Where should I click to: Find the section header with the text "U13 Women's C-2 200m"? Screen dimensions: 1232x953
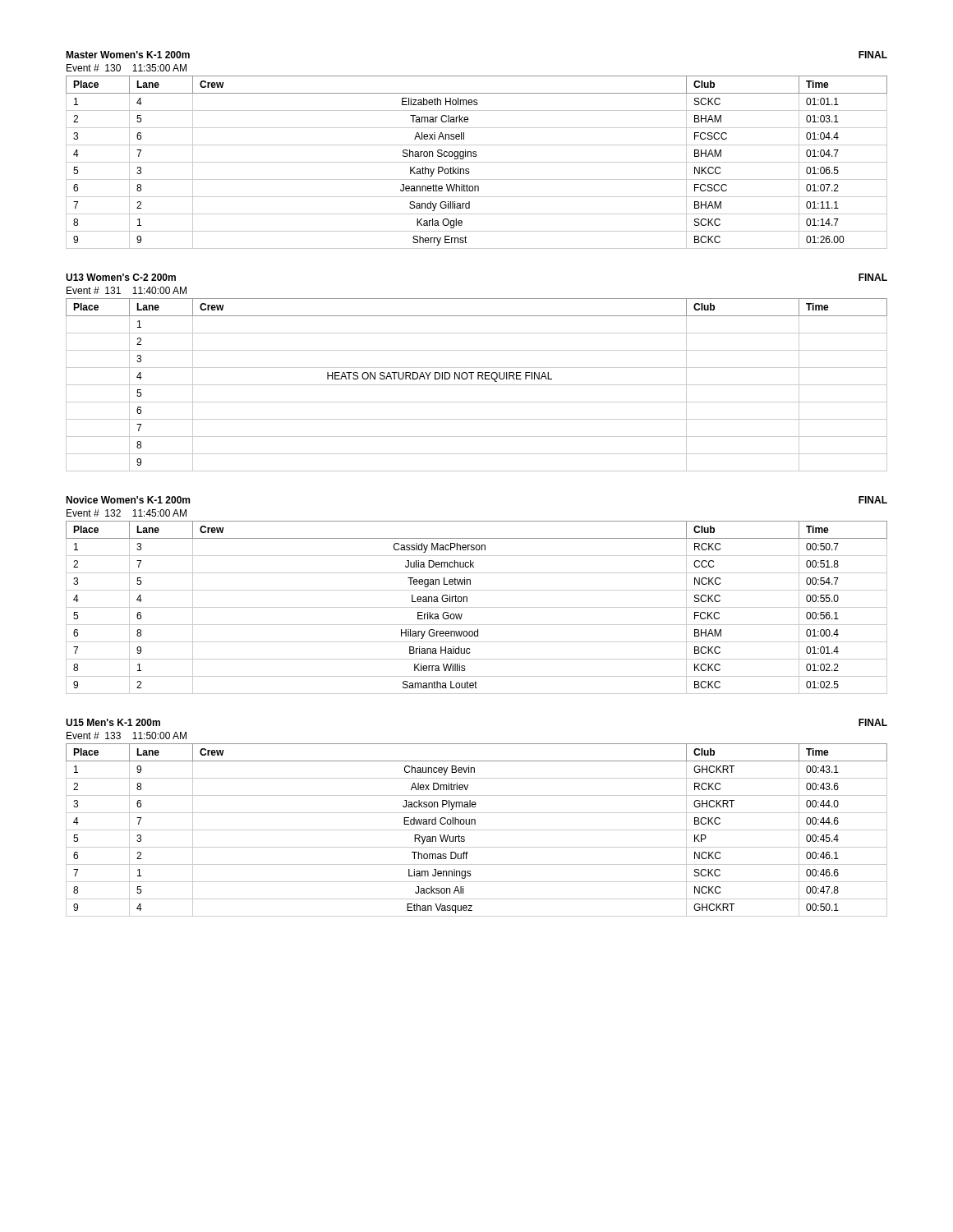[119, 276]
